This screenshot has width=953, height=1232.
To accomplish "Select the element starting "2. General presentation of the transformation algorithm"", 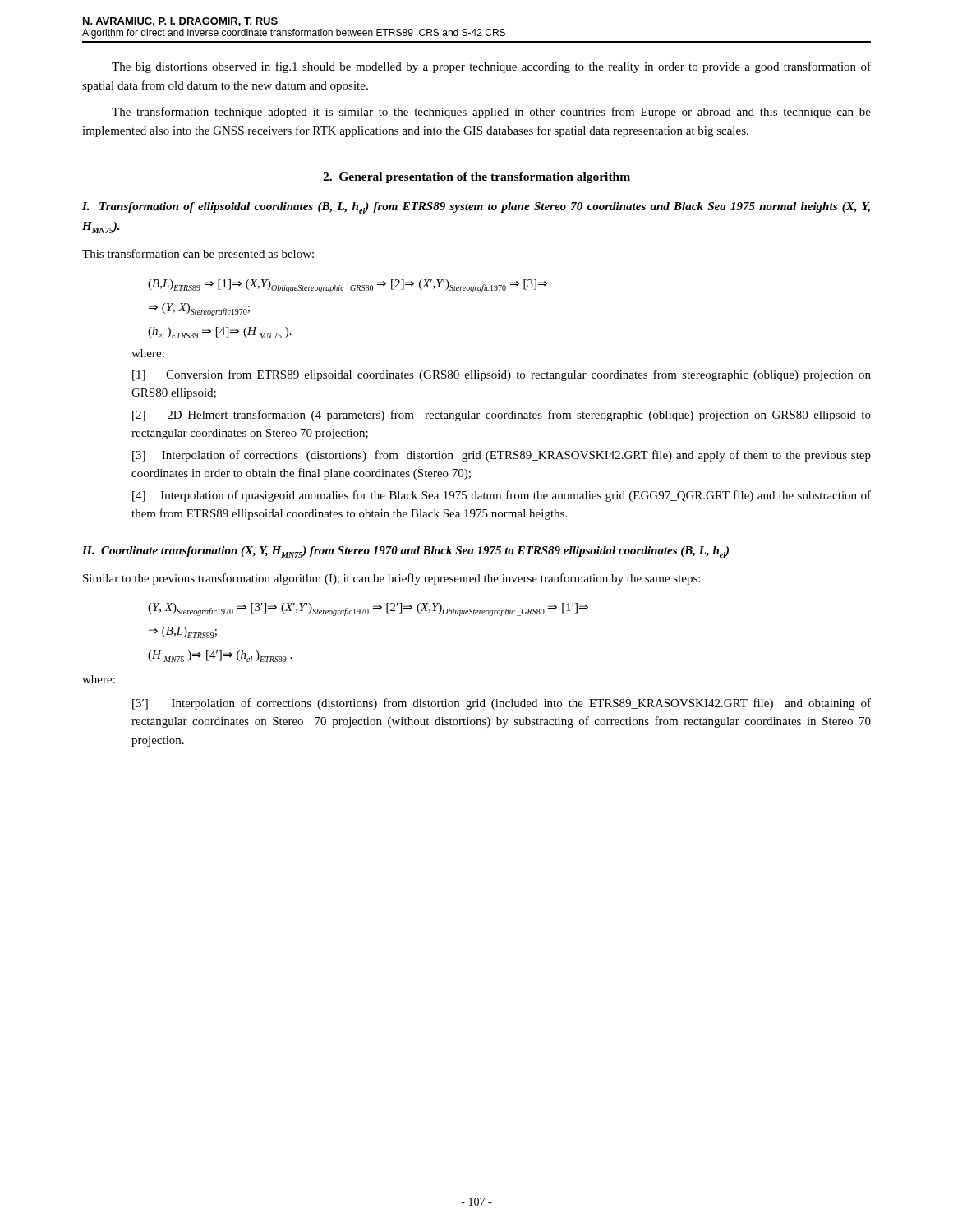I will 476,176.
